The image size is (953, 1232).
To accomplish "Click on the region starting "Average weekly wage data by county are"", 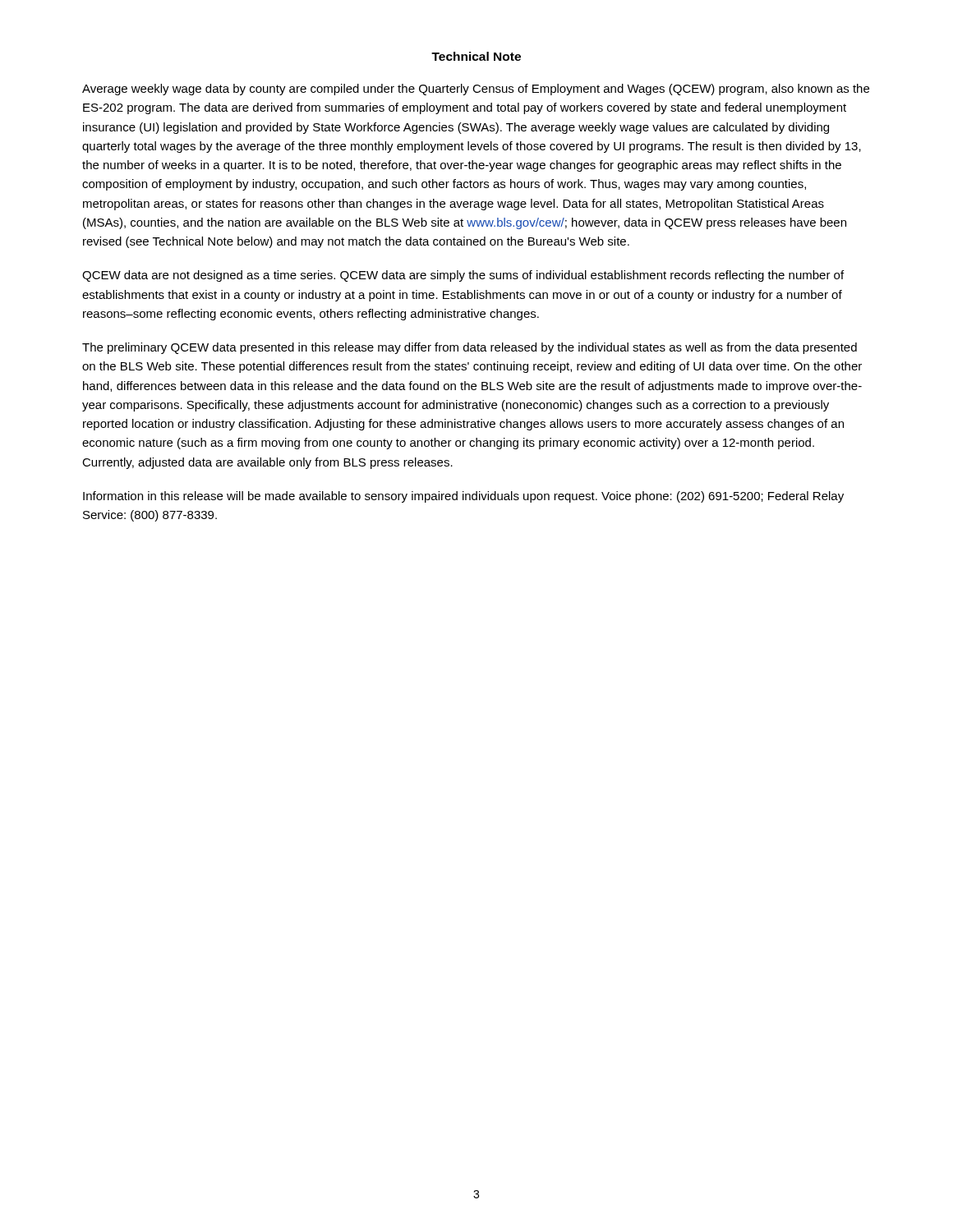I will click(476, 165).
